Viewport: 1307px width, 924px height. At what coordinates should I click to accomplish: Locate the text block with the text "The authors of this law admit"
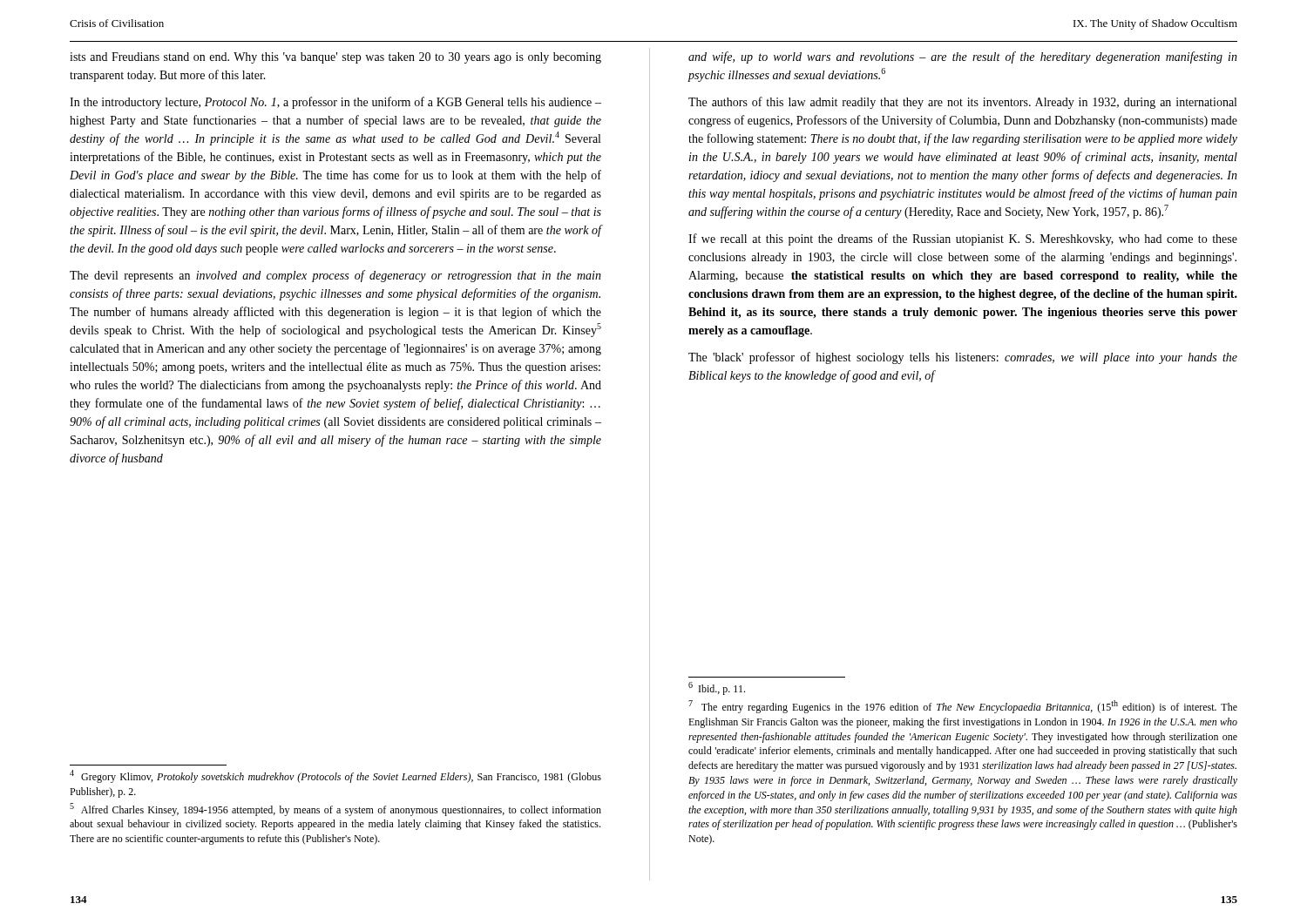pos(963,157)
